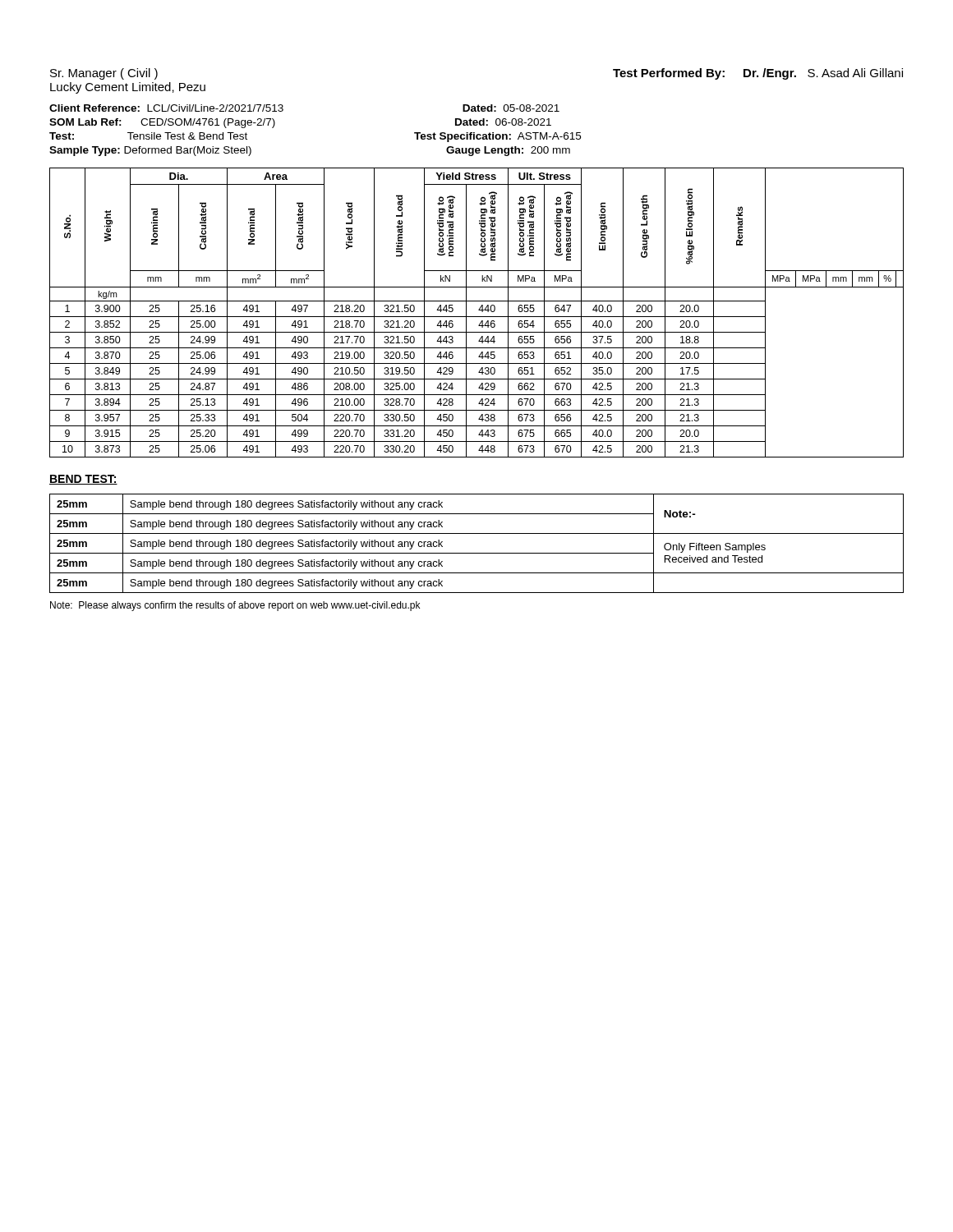Click on the section header containing "BEND TEST:"
953x1232 pixels.
(83, 479)
